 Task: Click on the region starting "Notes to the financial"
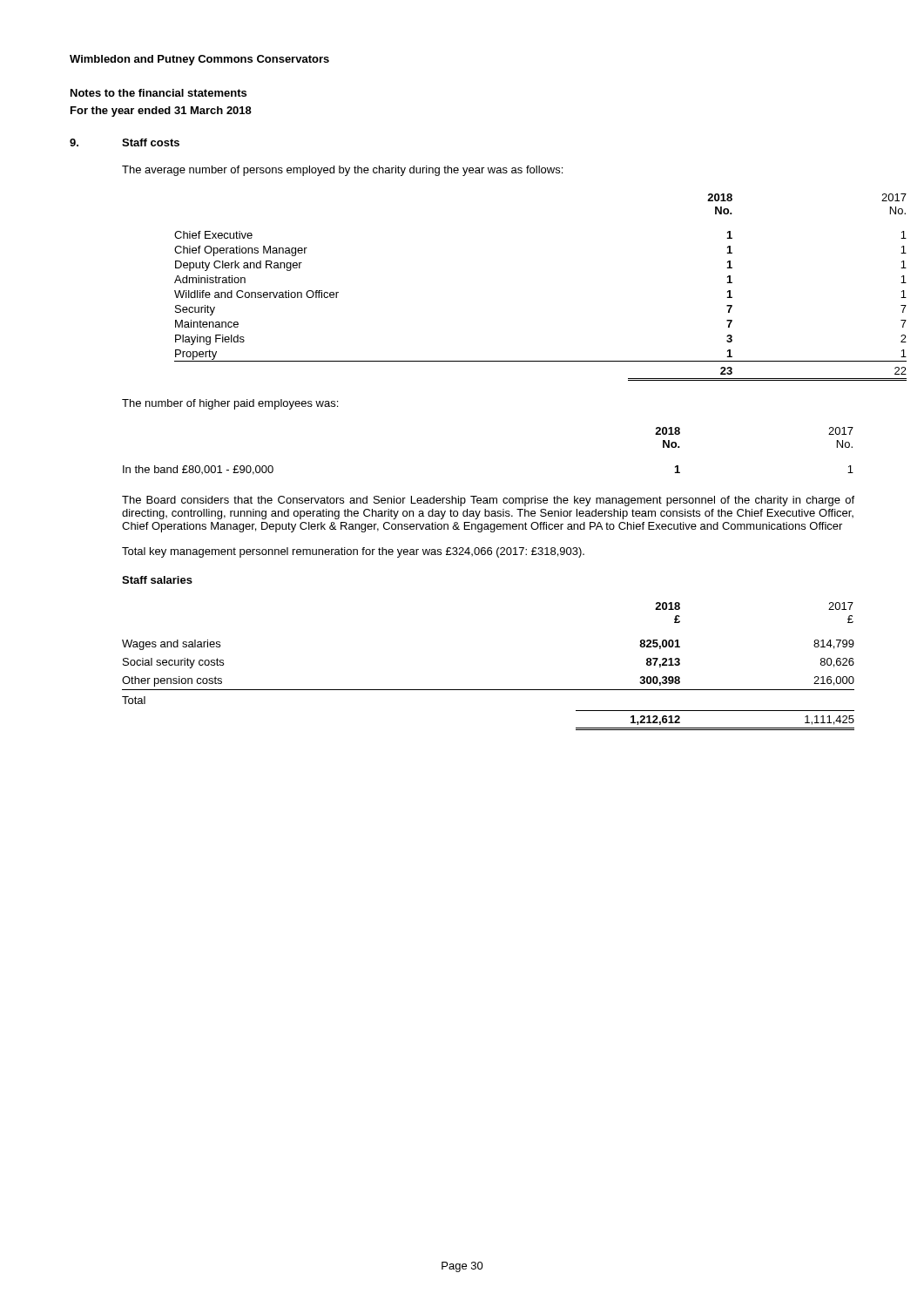tap(161, 101)
